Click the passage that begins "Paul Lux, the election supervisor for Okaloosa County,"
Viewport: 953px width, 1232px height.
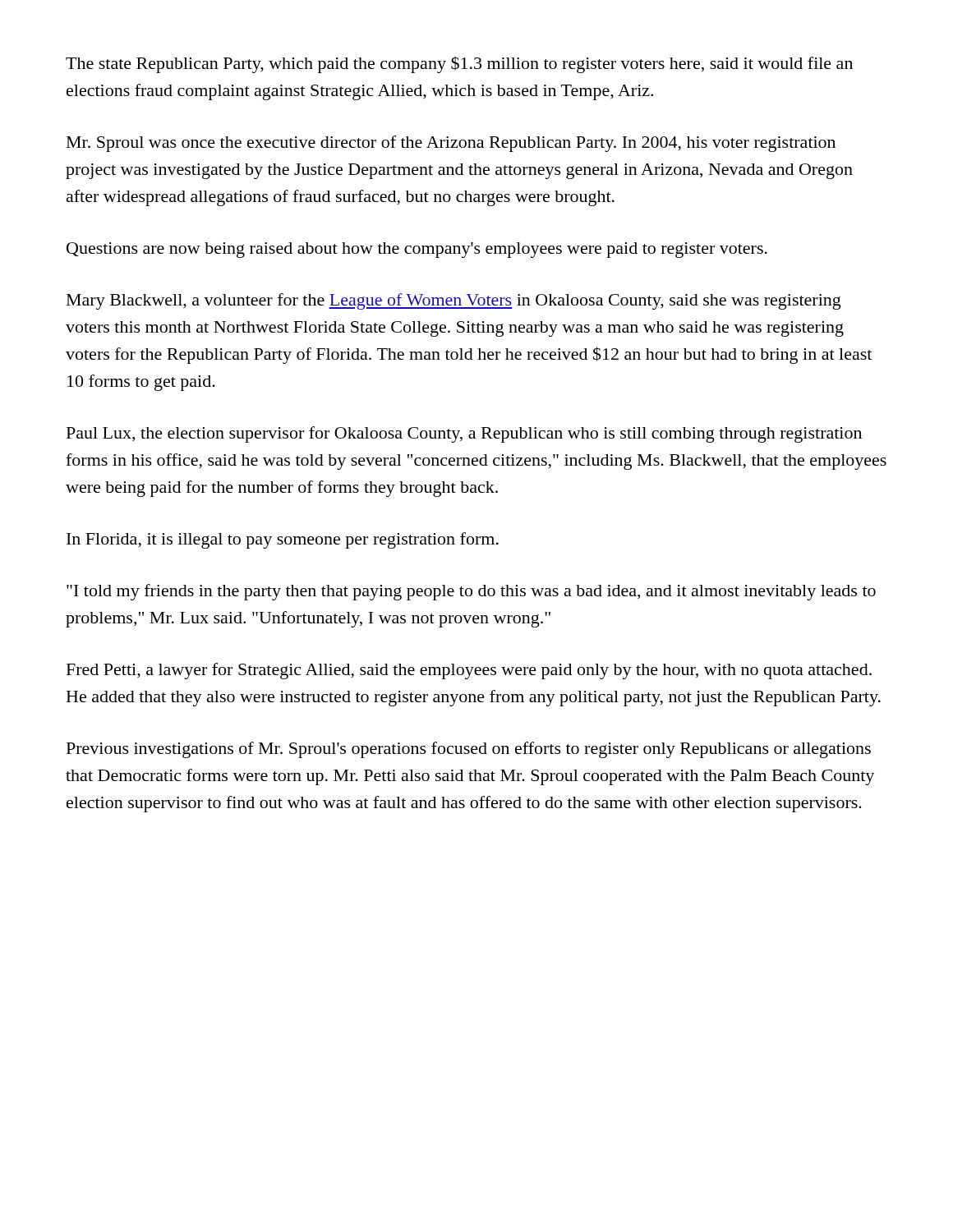tap(476, 460)
